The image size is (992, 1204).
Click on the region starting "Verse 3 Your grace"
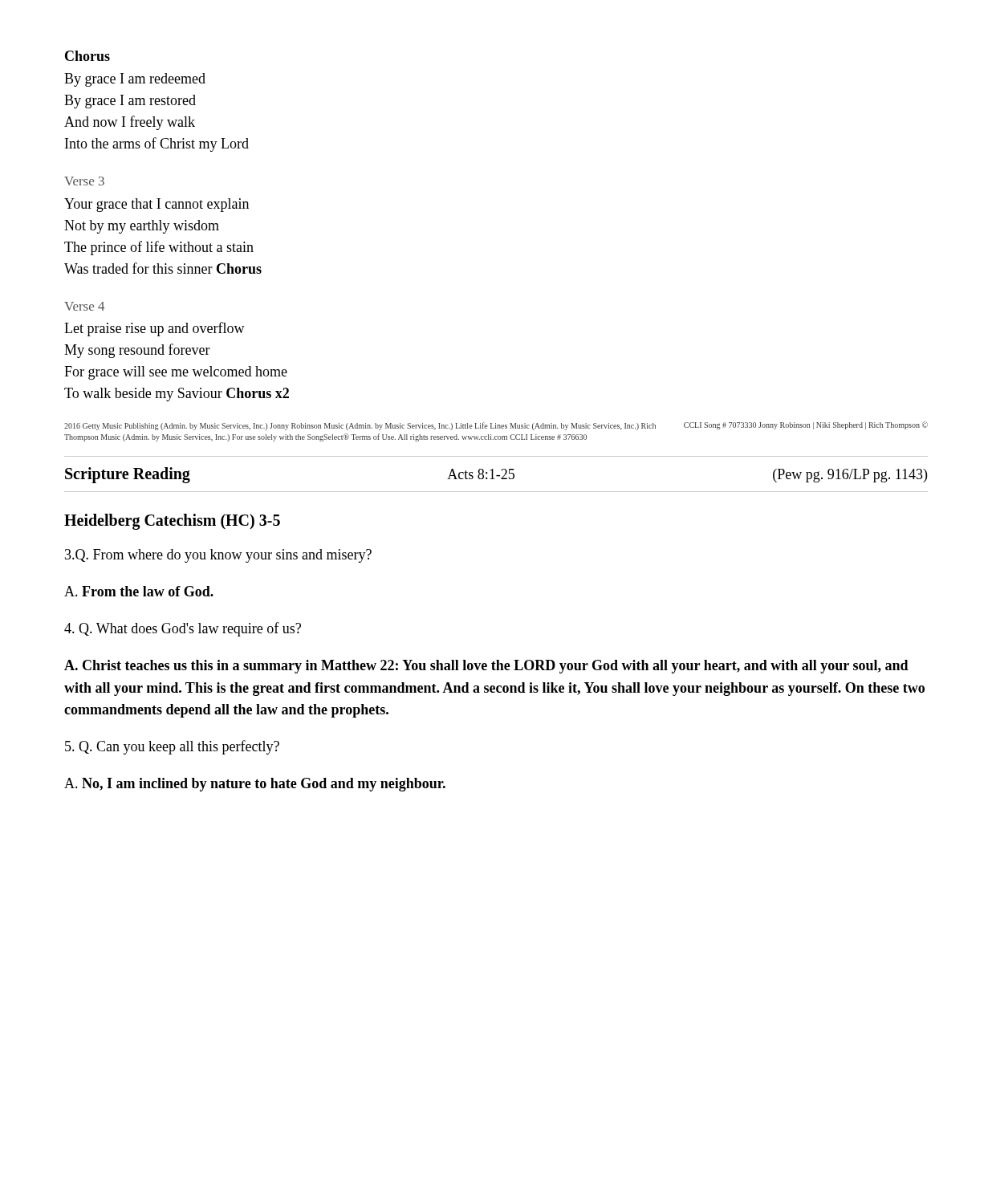click(x=84, y=181)
